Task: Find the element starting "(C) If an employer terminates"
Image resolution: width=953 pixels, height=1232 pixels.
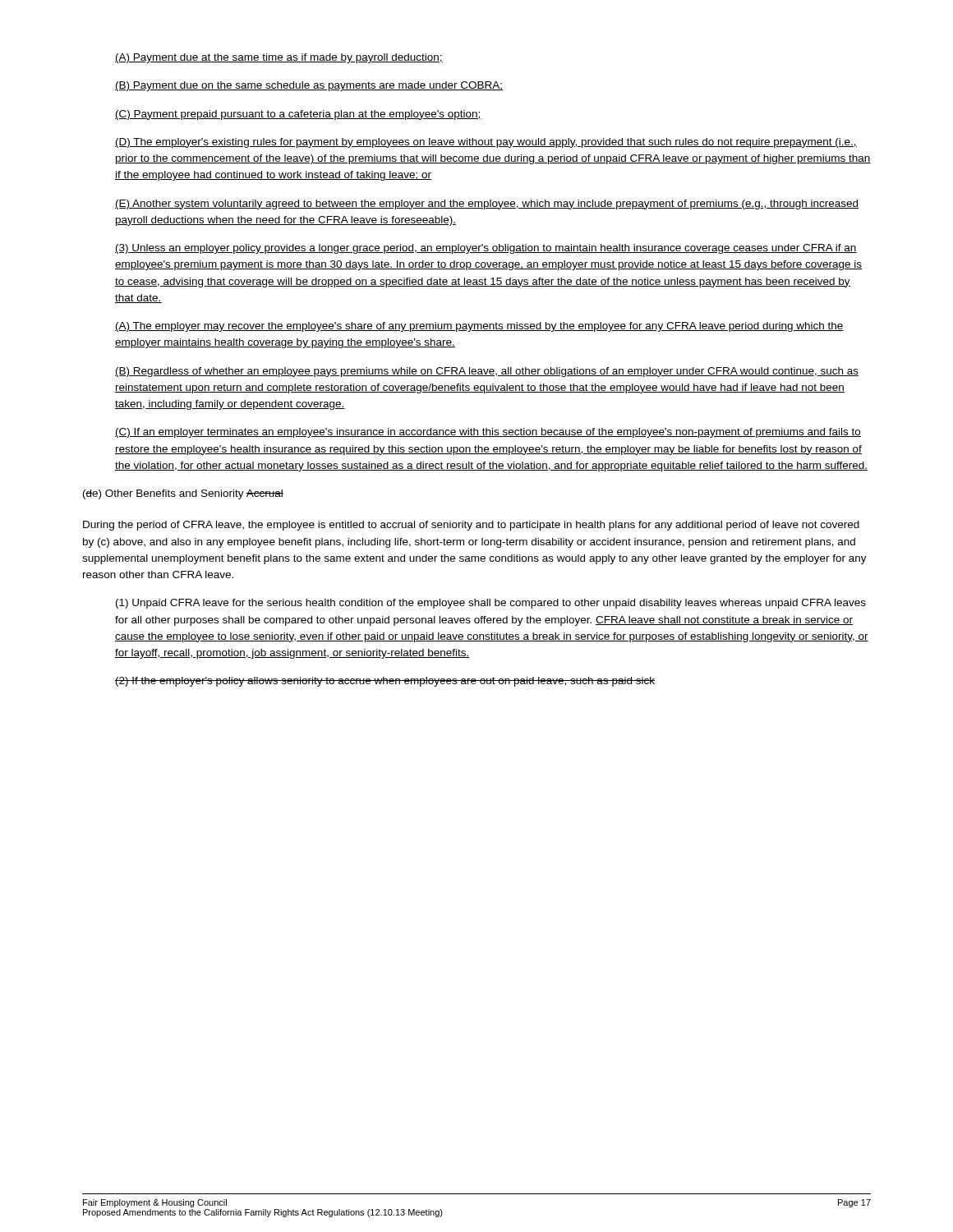Action: [491, 448]
